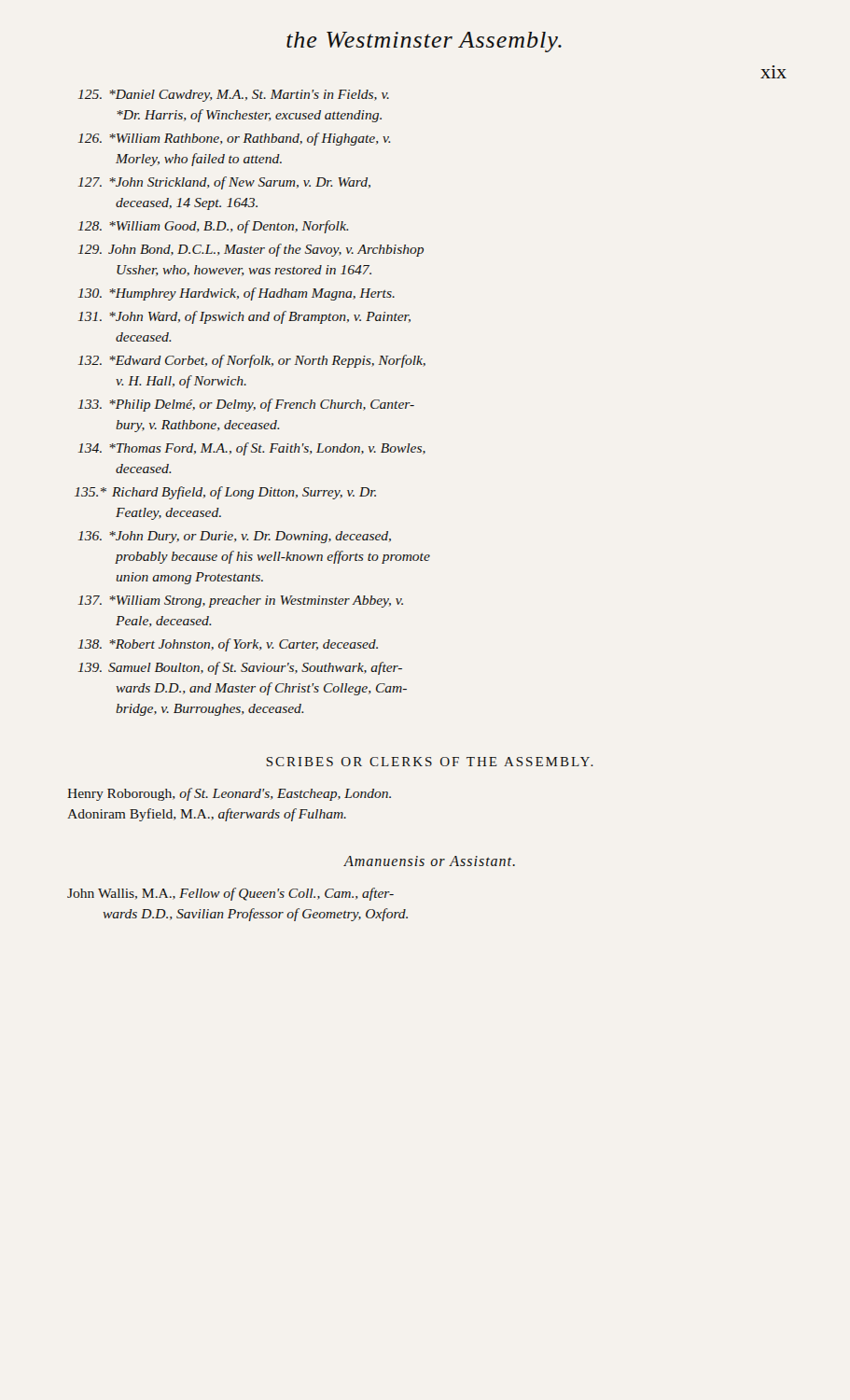
Task: Locate the text block starting "128. *William Good, B.D., of Denton, Norfolk."
Action: tap(208, 226)
